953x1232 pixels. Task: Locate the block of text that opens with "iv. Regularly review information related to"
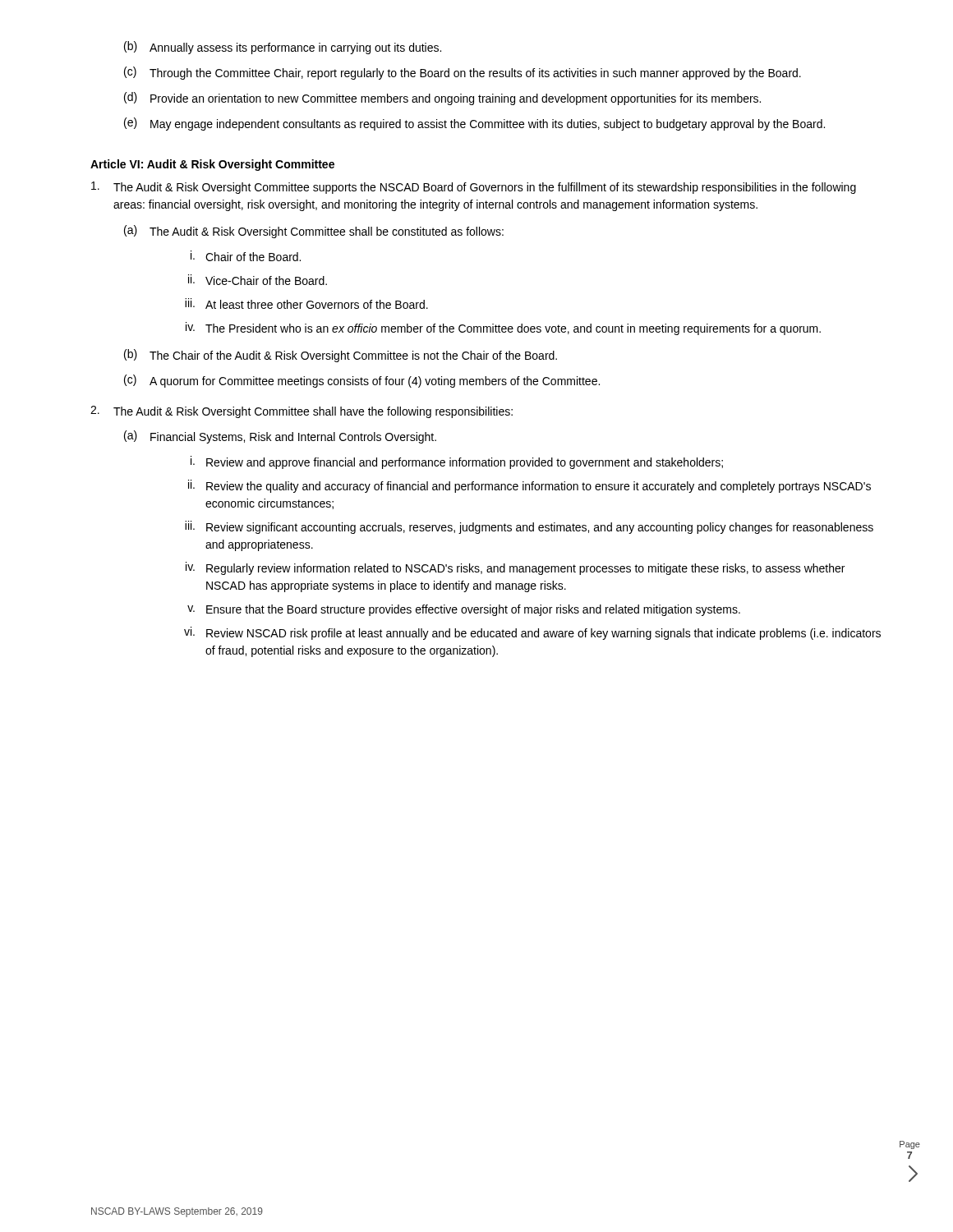pyautogui.click(x=524, y=577)
